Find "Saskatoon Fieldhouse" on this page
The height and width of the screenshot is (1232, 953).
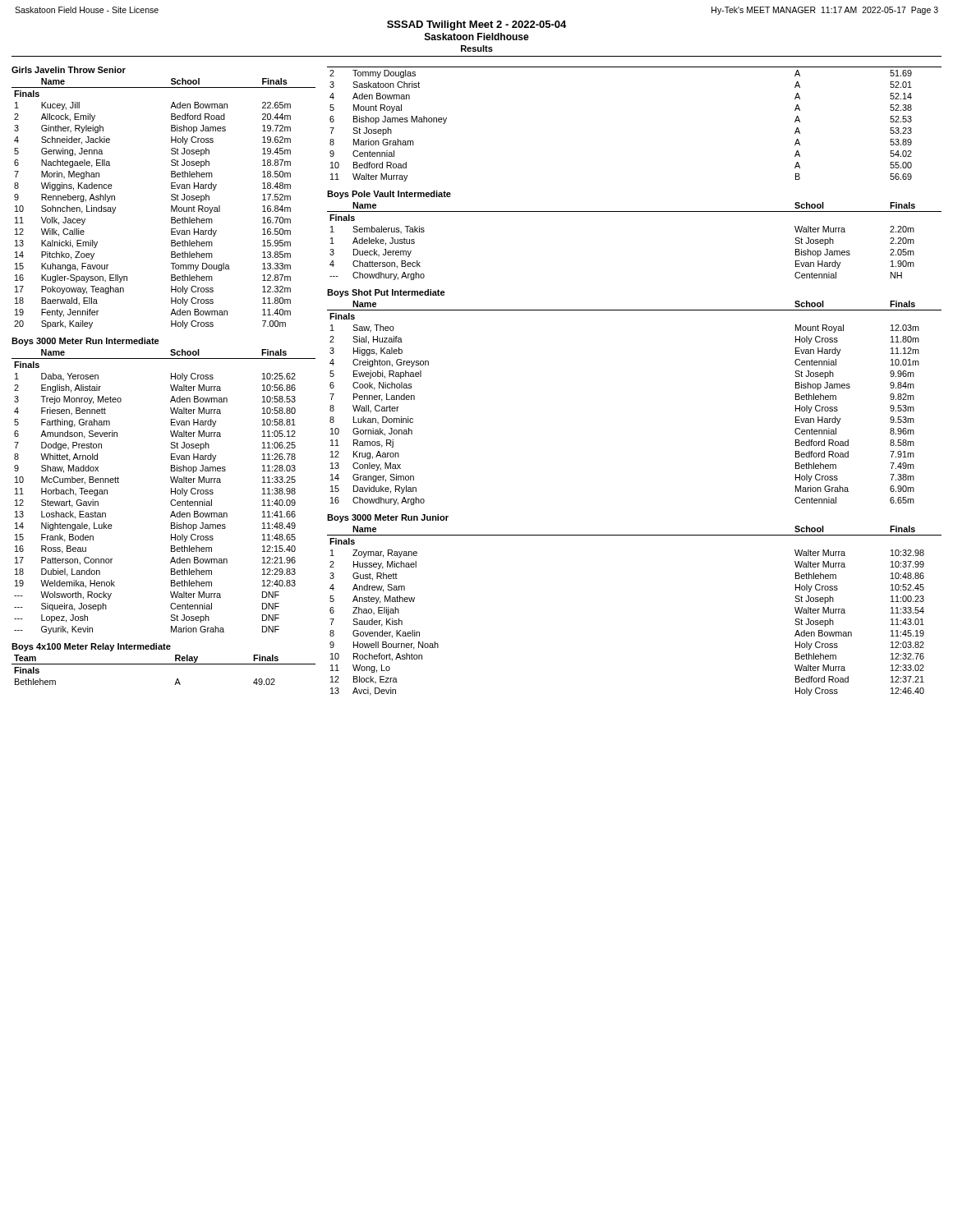click(476, 37)
